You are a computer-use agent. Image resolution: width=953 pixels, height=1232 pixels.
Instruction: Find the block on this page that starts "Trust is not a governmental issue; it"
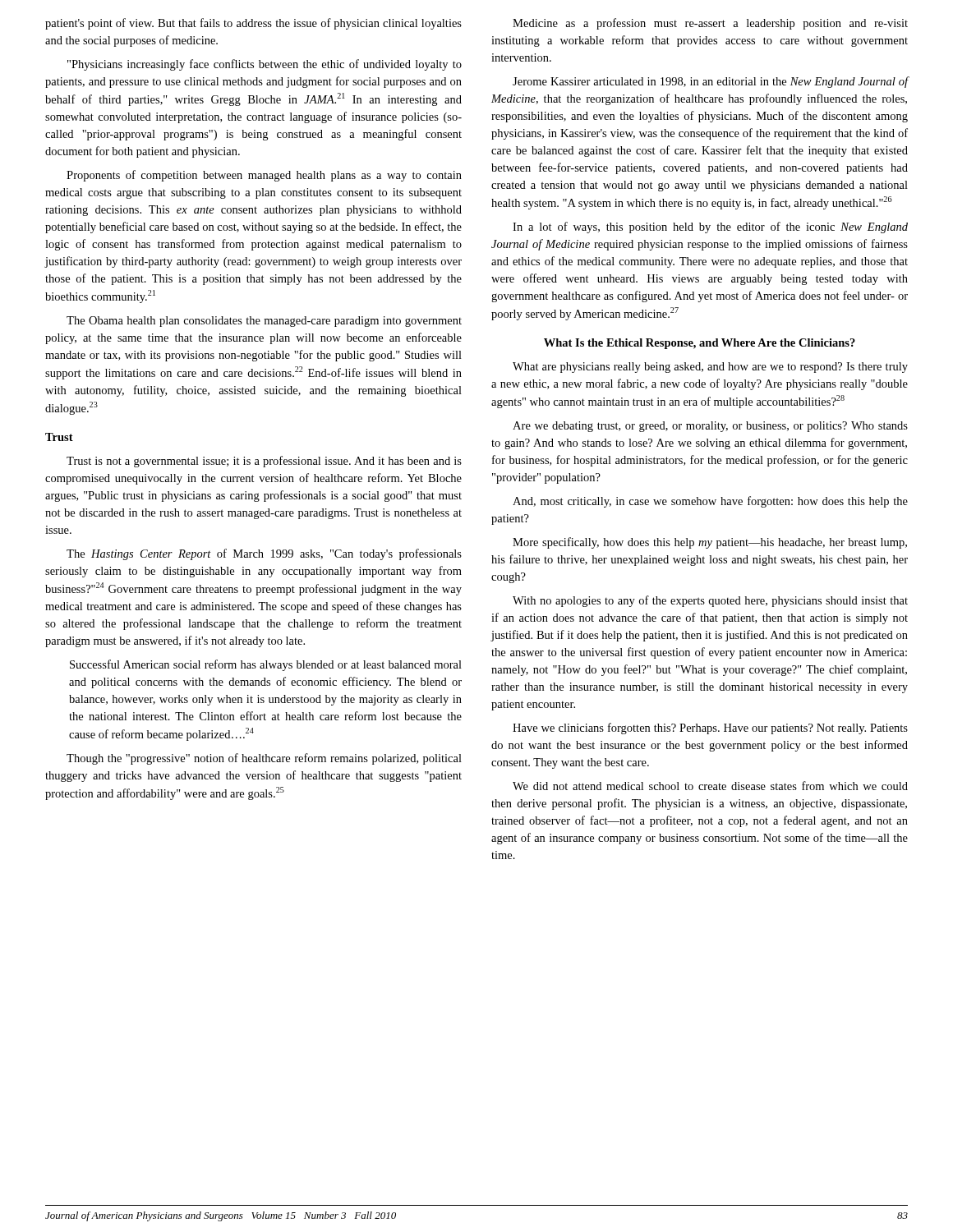253,551
